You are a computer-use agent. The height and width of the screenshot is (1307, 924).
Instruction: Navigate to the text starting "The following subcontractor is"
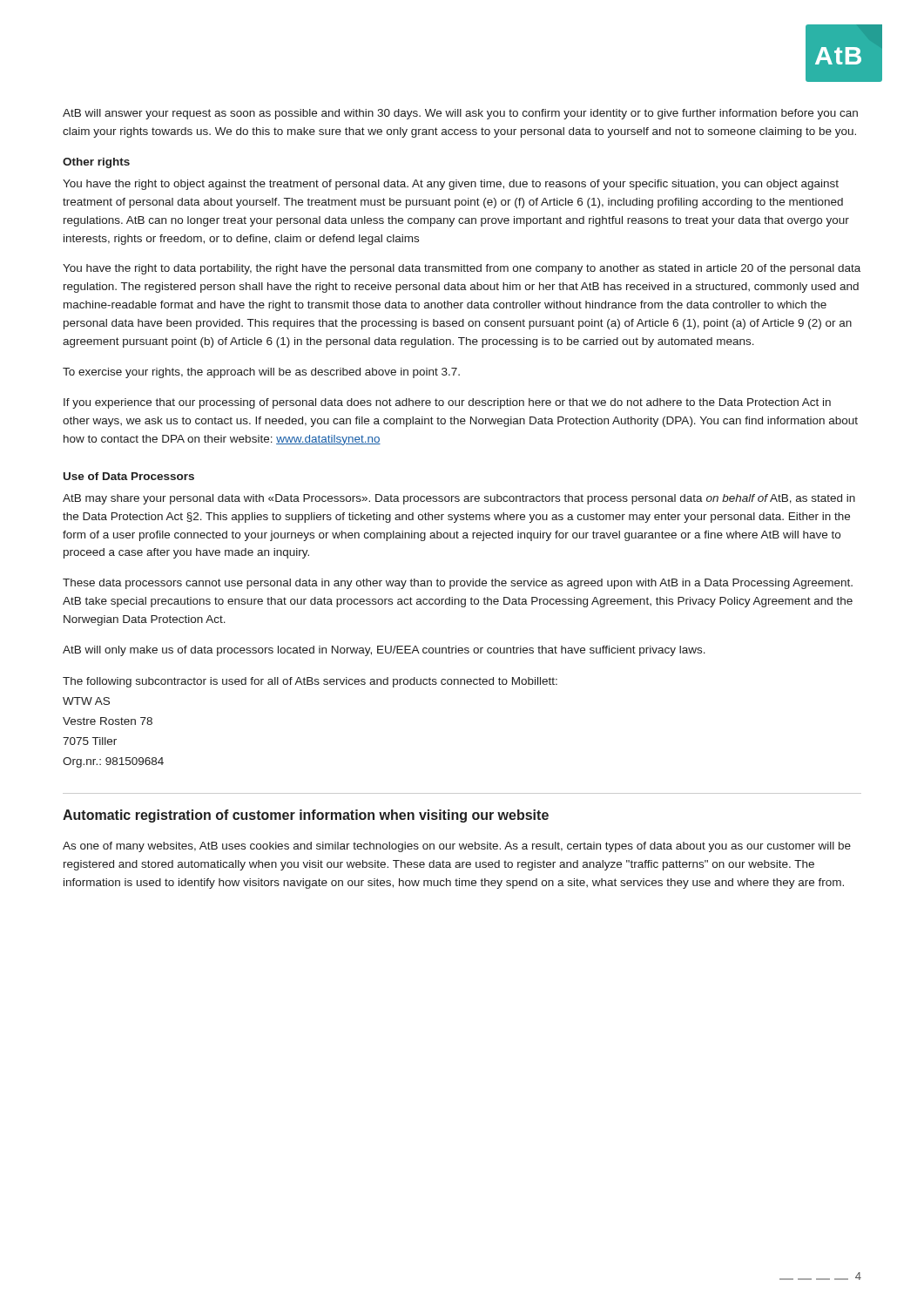[310, 682]
